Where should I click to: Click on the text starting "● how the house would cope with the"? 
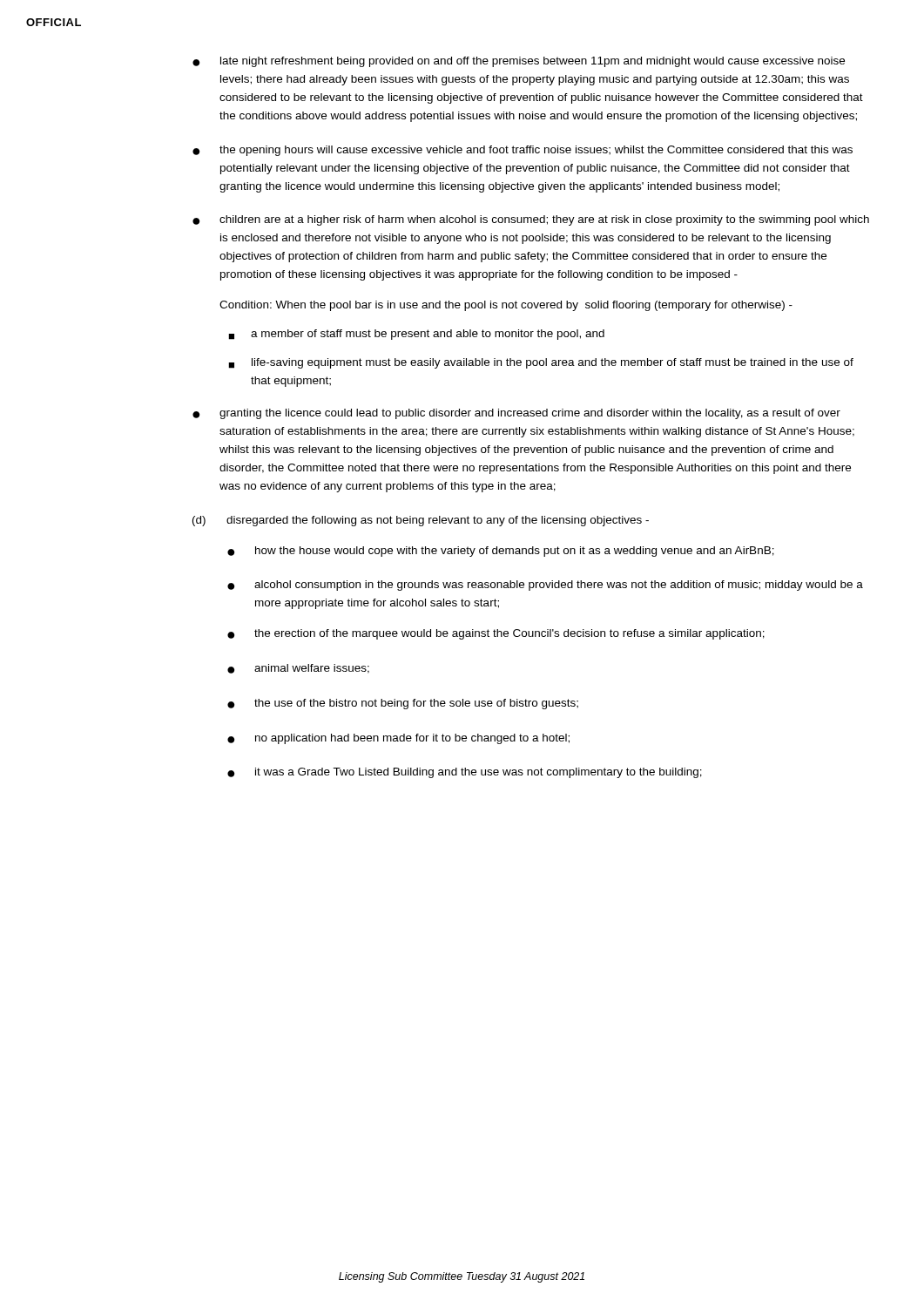click(x=549, y=553)
